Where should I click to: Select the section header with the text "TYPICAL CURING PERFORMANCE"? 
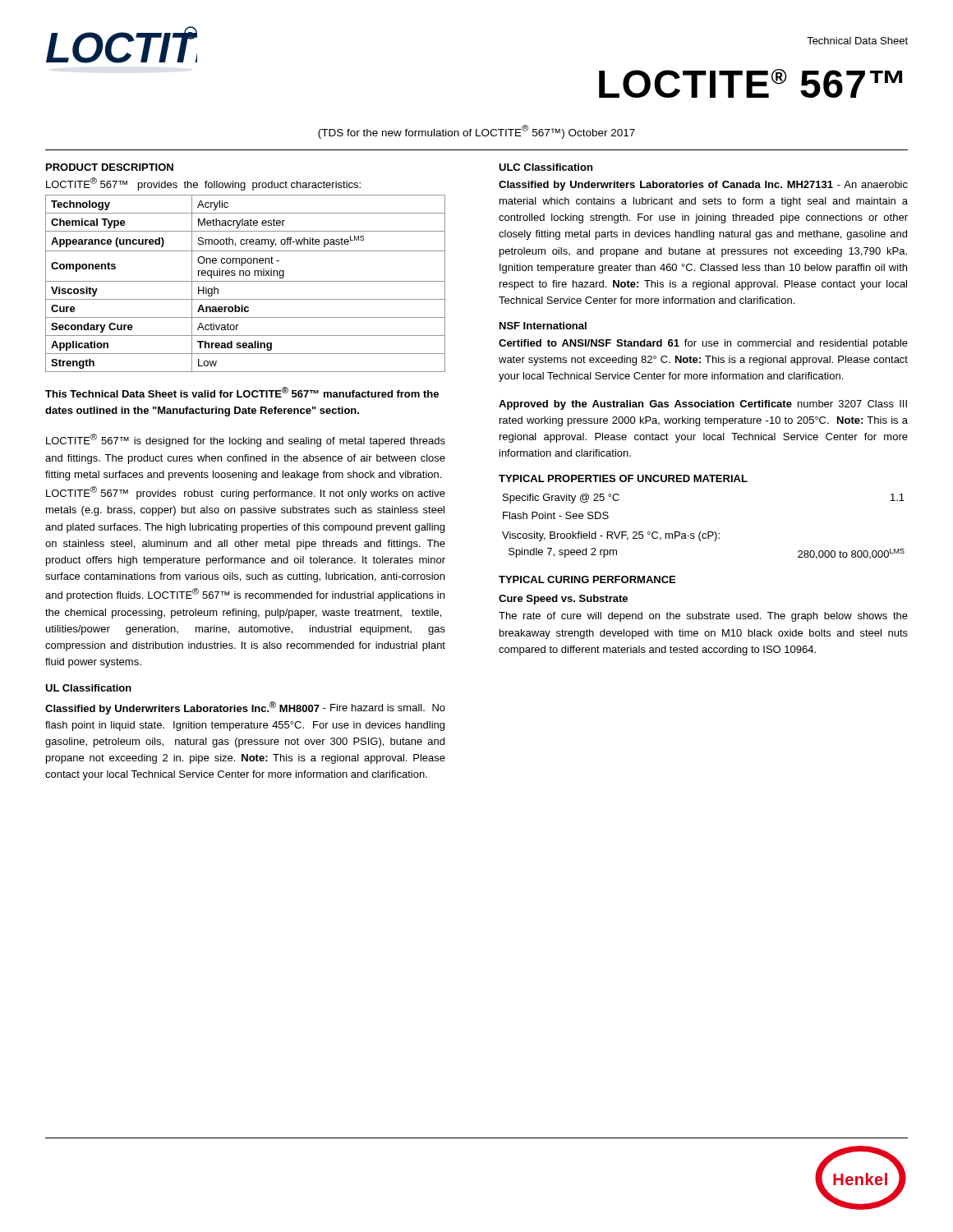click(x=587, y=580)
